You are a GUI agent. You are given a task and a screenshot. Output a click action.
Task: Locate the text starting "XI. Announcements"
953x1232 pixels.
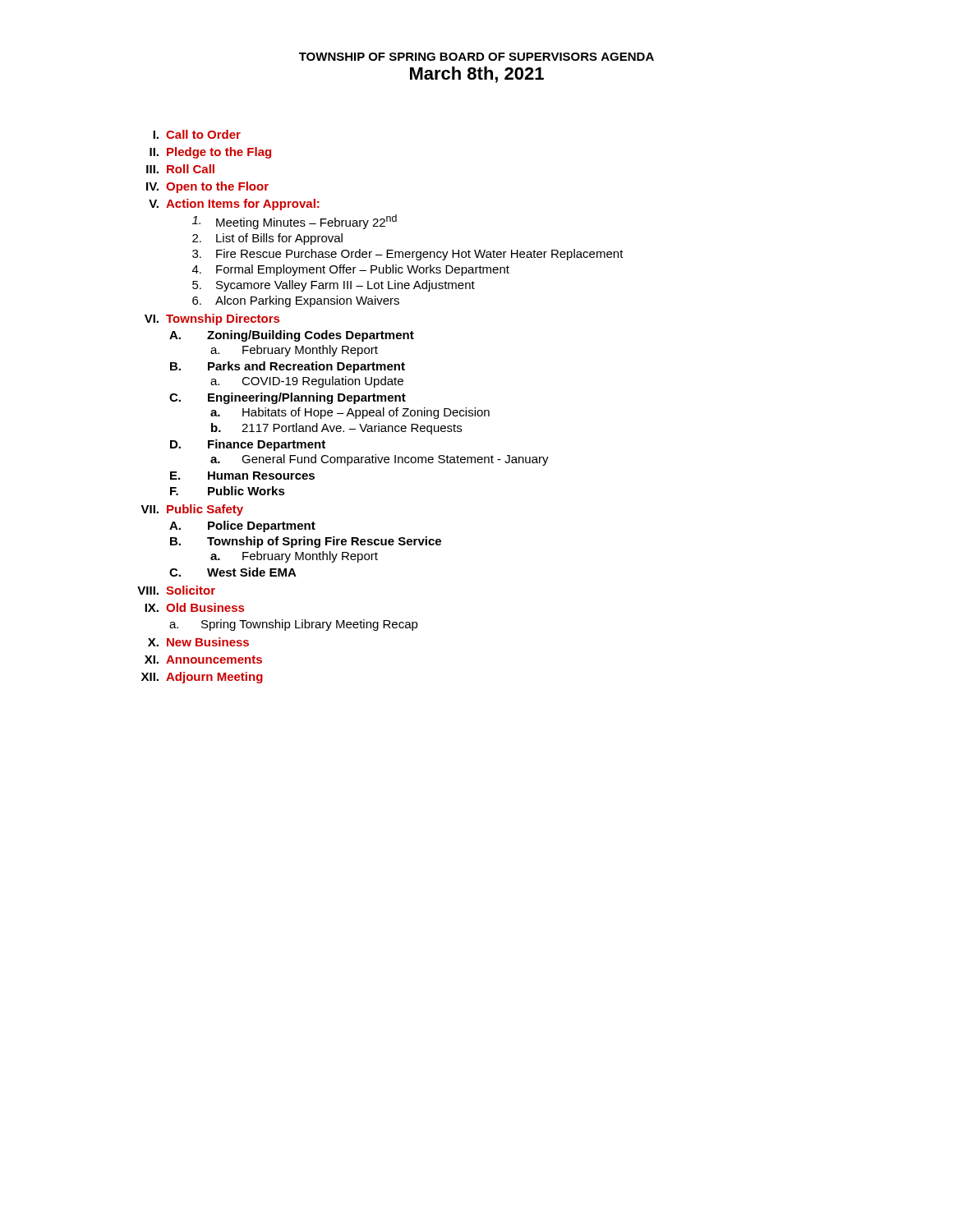[x=203, y=660]
